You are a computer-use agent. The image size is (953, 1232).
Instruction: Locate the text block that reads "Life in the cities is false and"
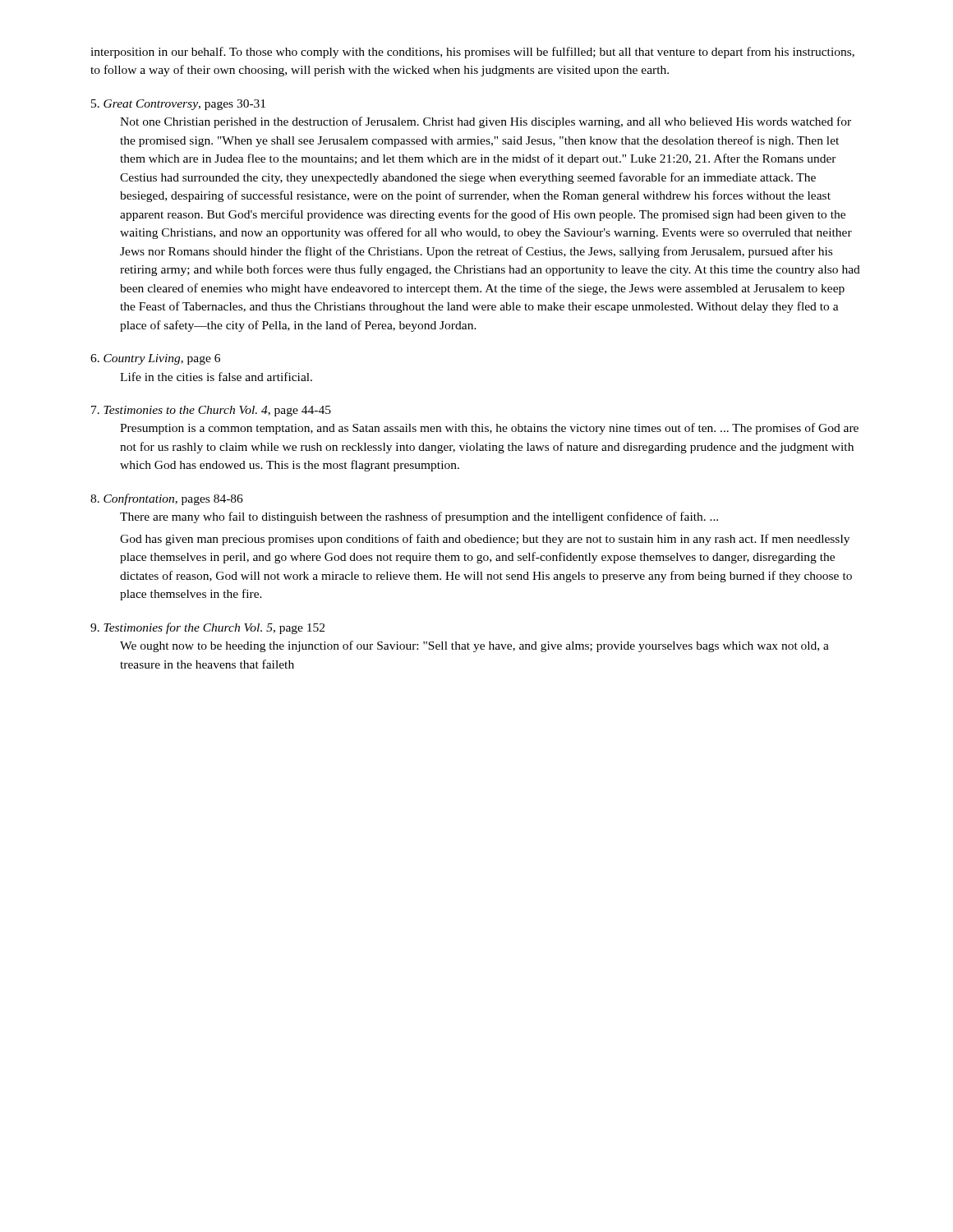click(x=216, y=376)
